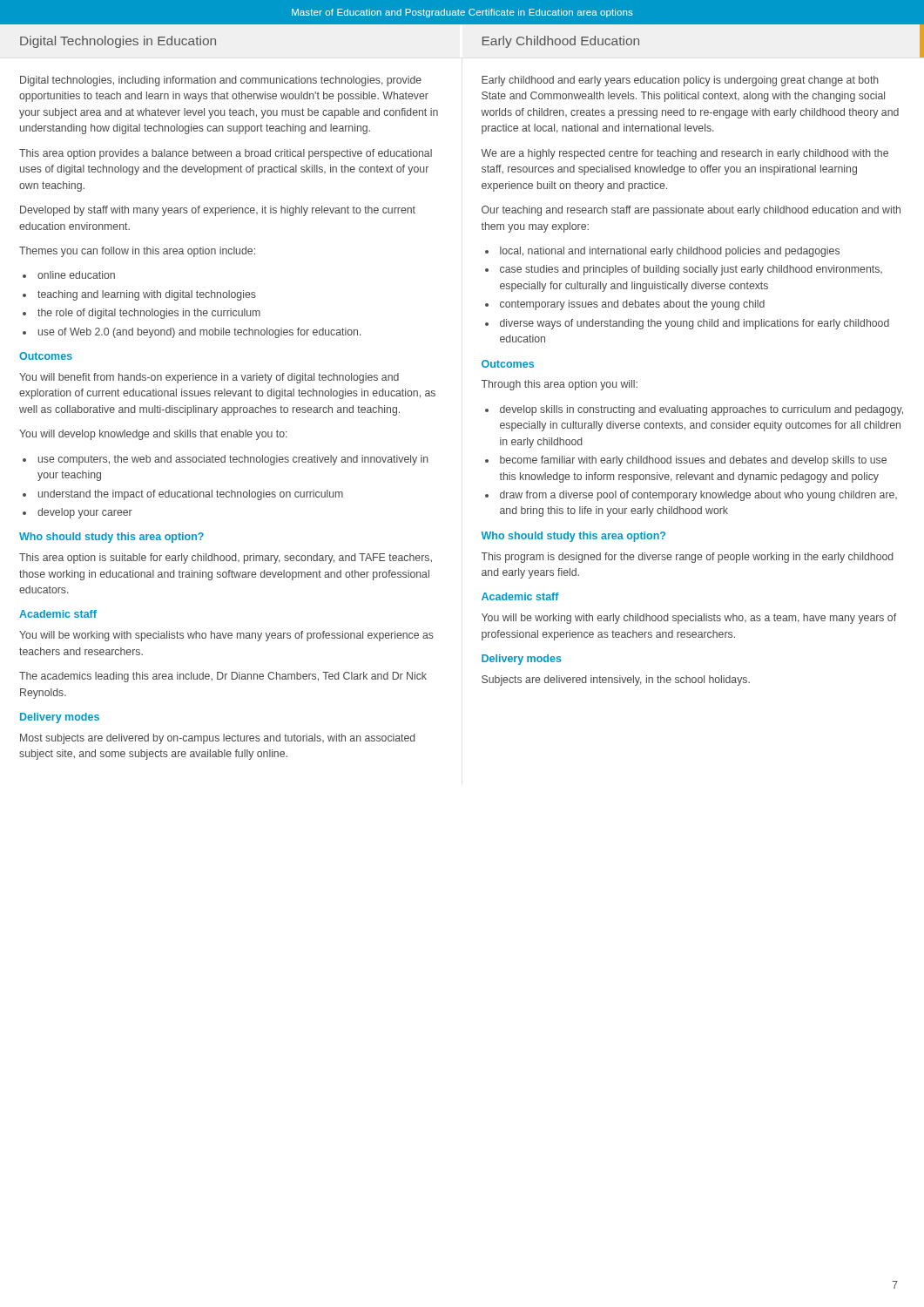Where is the passage that starts "The academics leading this area include, Dr Dianne"?
This screenshot has width=924, height=1307.
coord(231,684)
